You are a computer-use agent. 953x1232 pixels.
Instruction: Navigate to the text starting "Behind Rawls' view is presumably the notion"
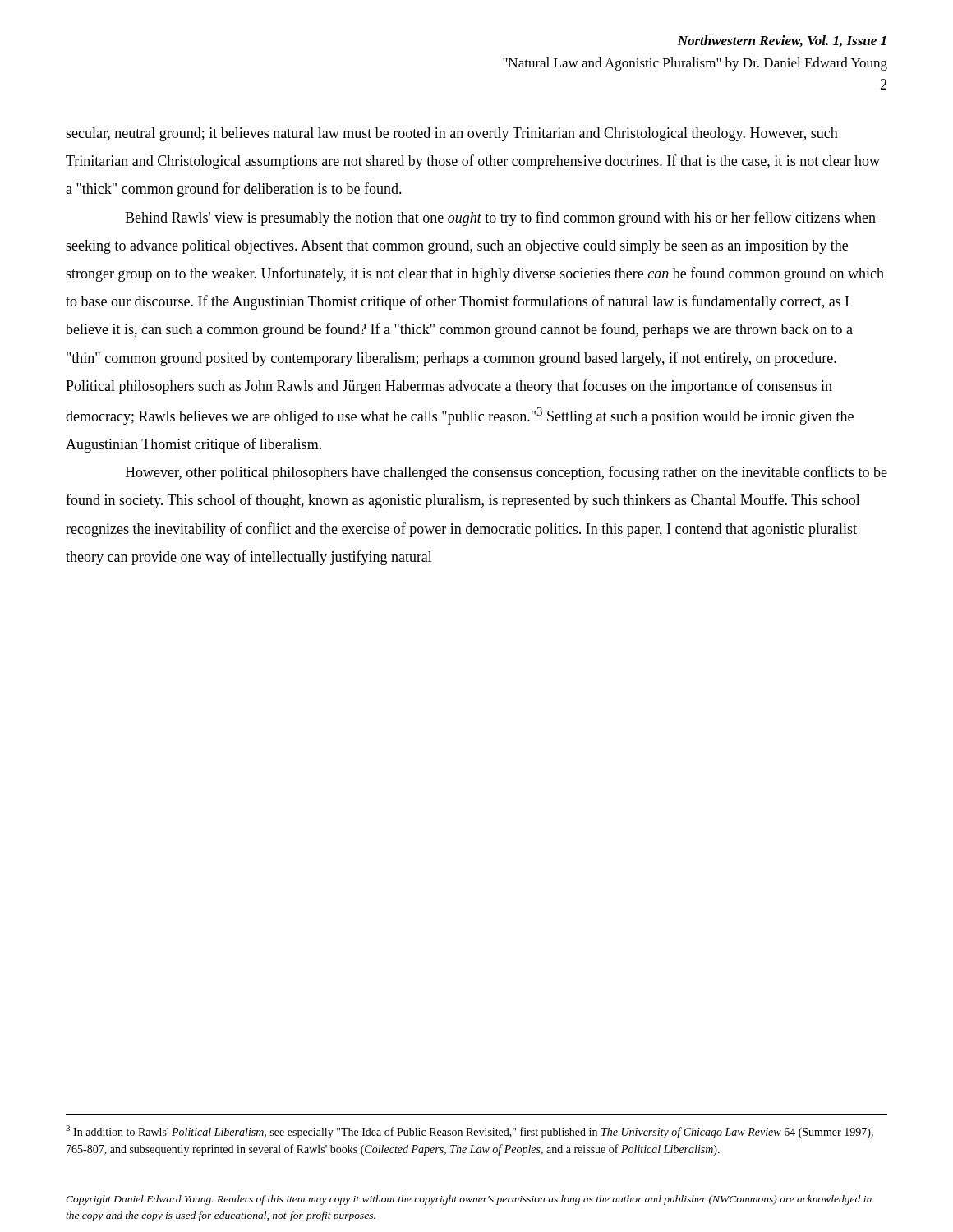(475, 331)
